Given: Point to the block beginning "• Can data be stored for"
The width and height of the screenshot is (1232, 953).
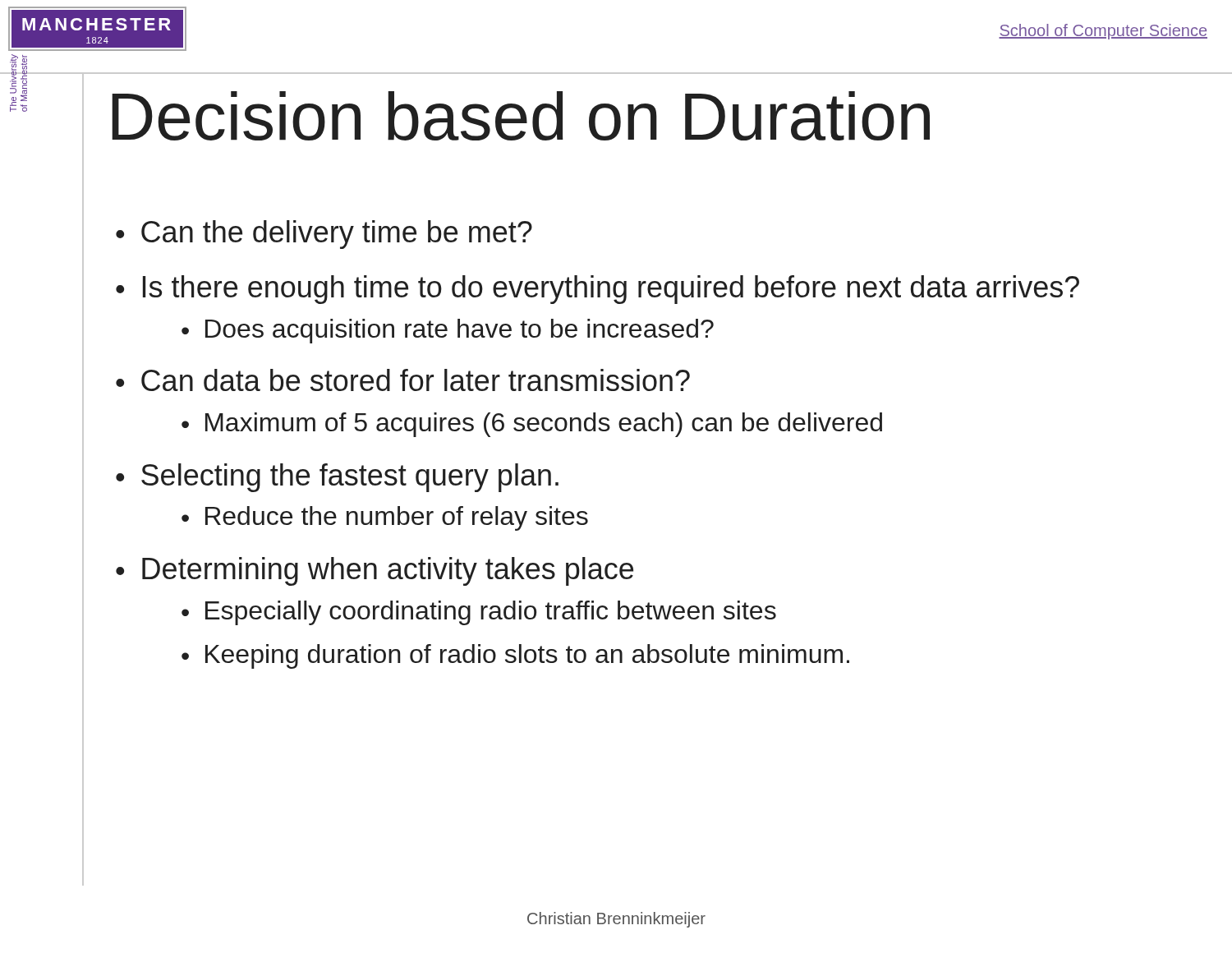Looking at the screenshot, I should click(403, 382).
